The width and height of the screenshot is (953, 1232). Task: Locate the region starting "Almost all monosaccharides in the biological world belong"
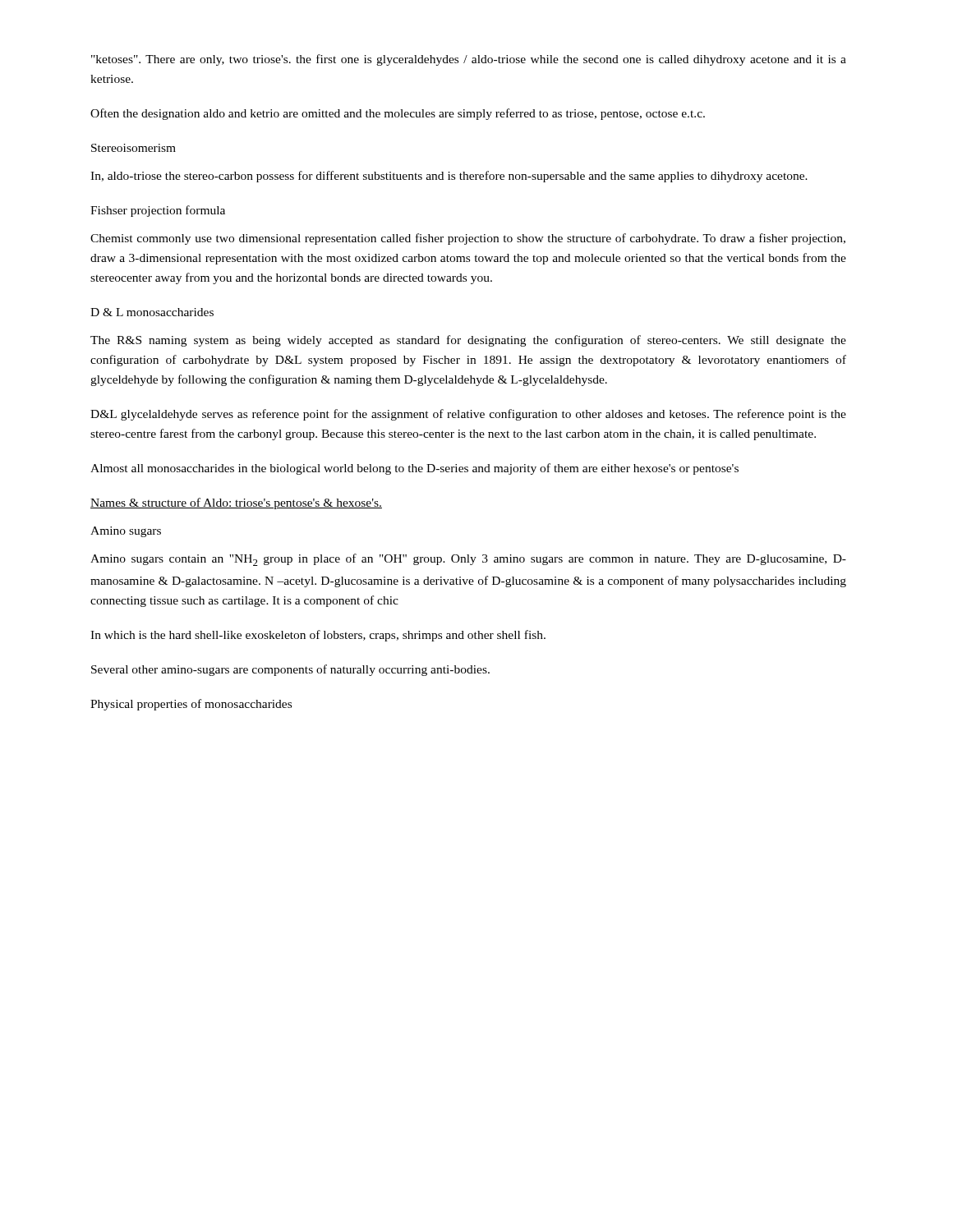(x=415, y=468)
